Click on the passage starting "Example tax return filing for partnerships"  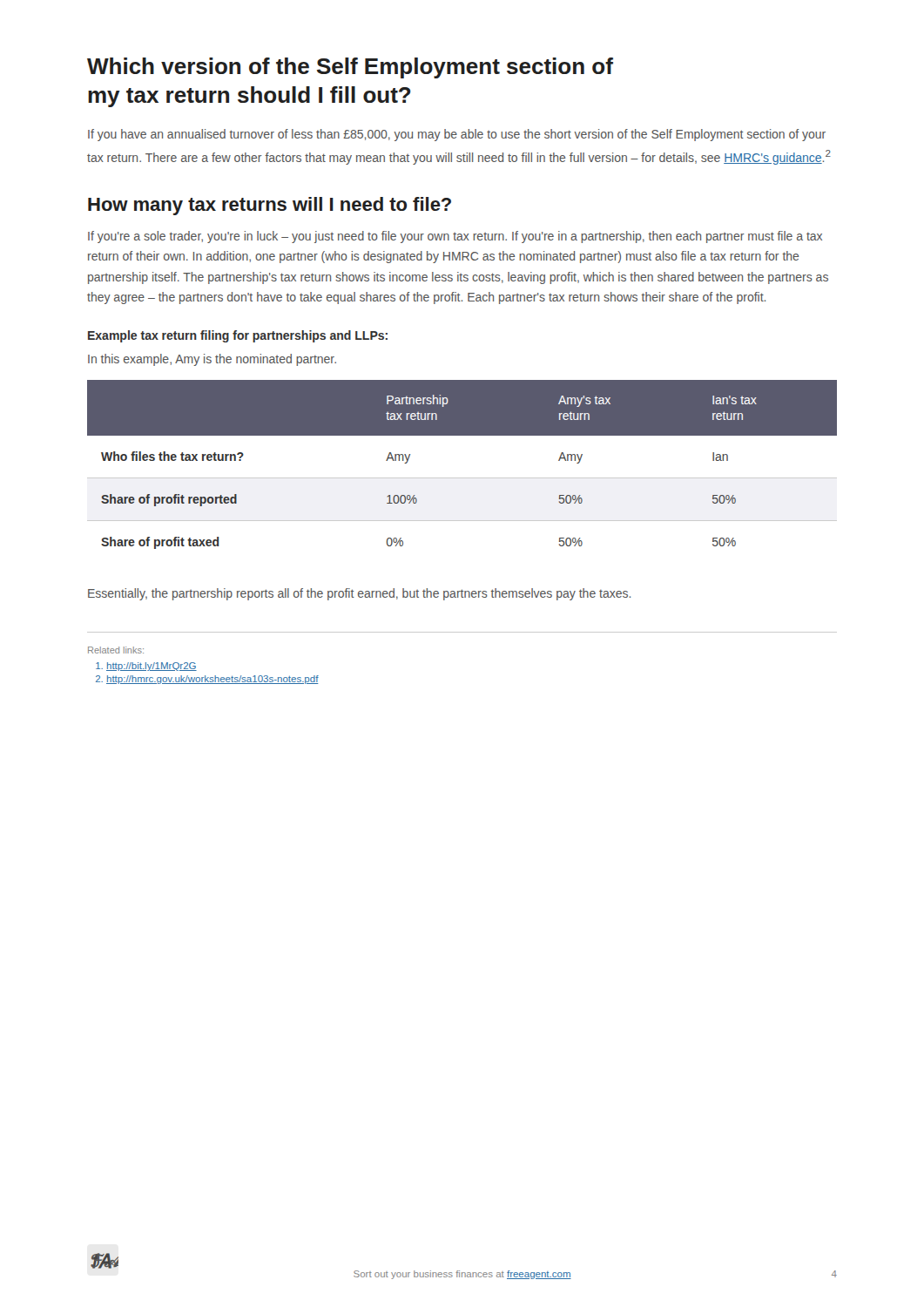238,335
